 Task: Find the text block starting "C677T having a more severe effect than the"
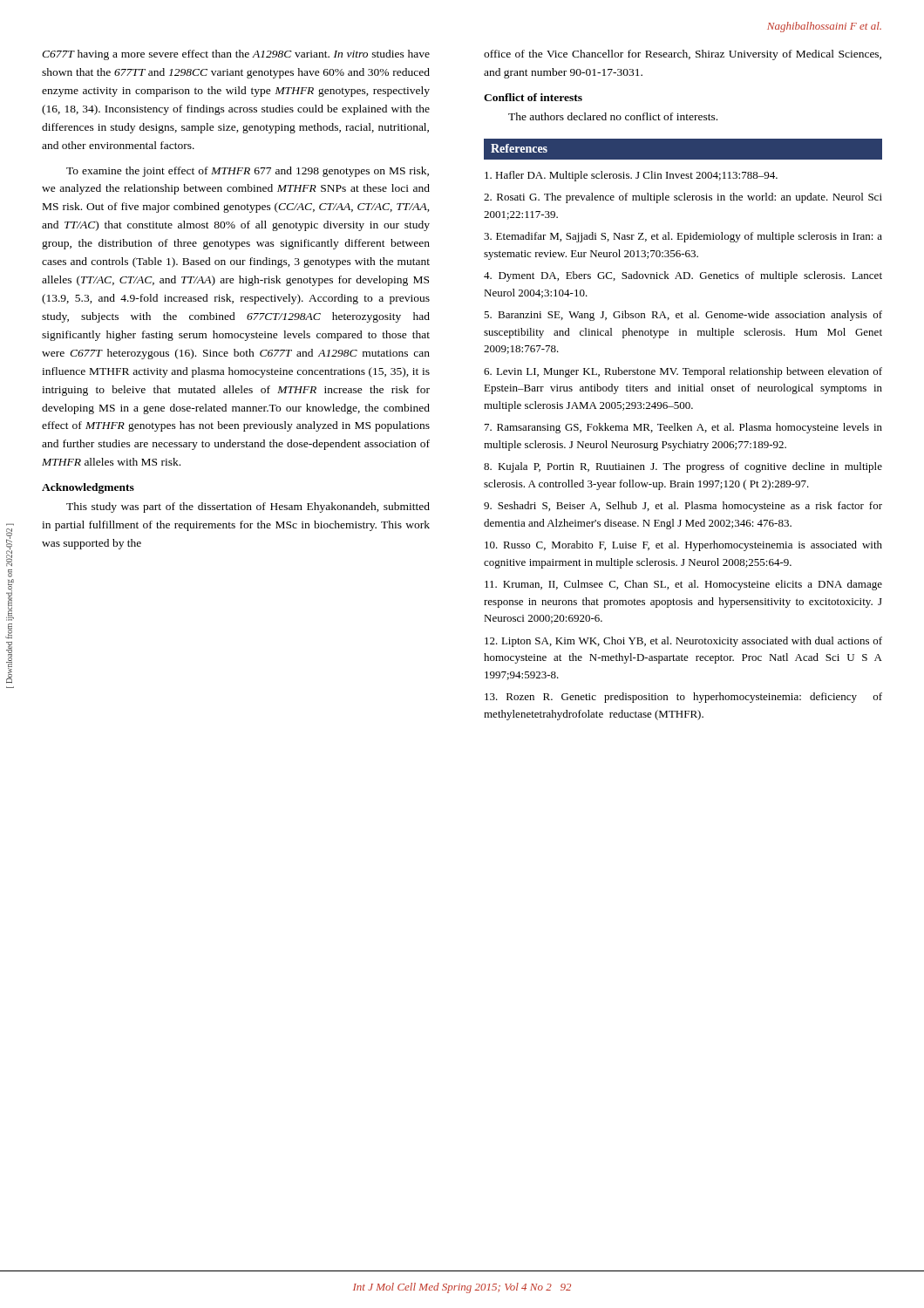236,259
